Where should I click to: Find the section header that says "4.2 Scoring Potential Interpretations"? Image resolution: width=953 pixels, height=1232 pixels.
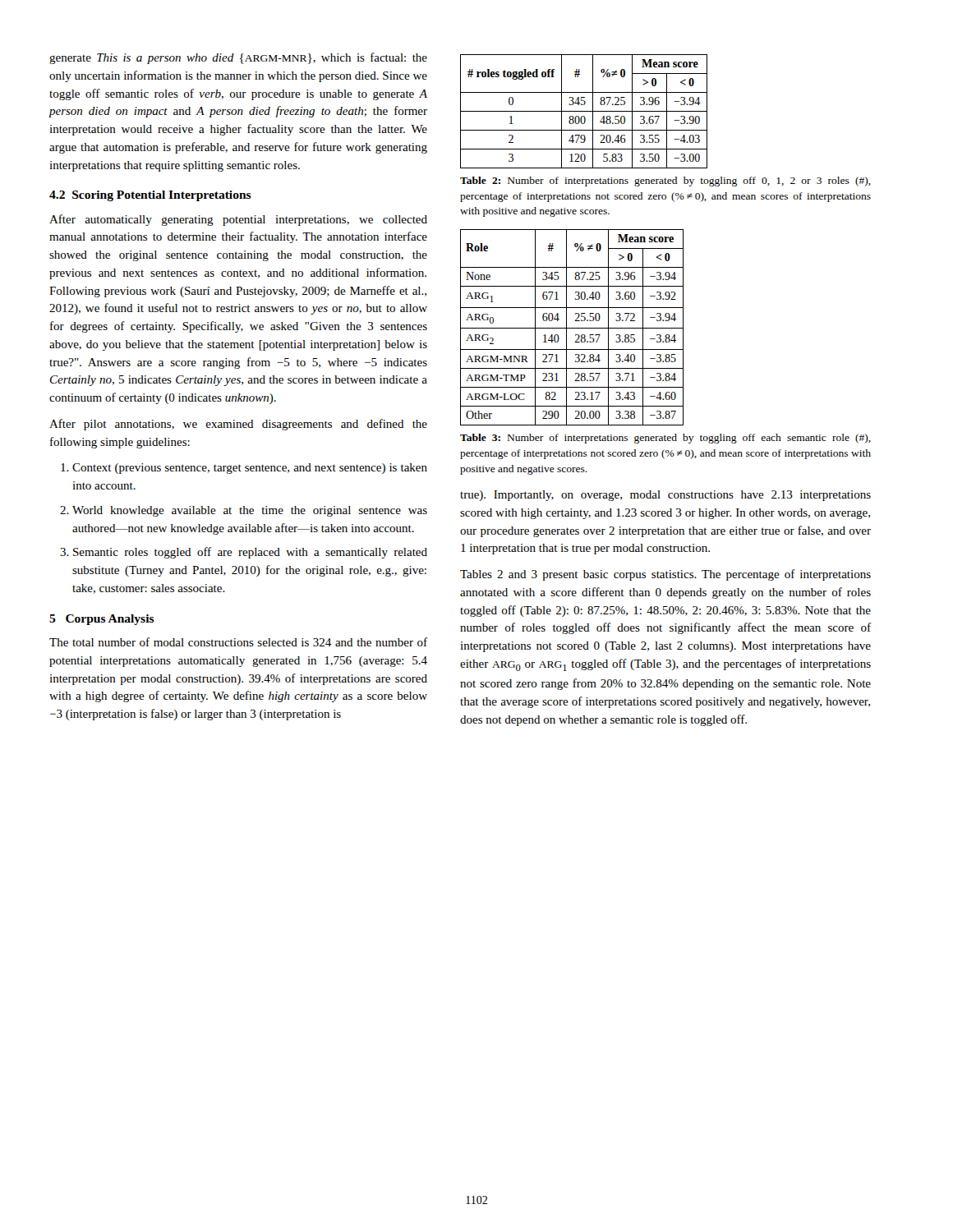click(238, 195)
